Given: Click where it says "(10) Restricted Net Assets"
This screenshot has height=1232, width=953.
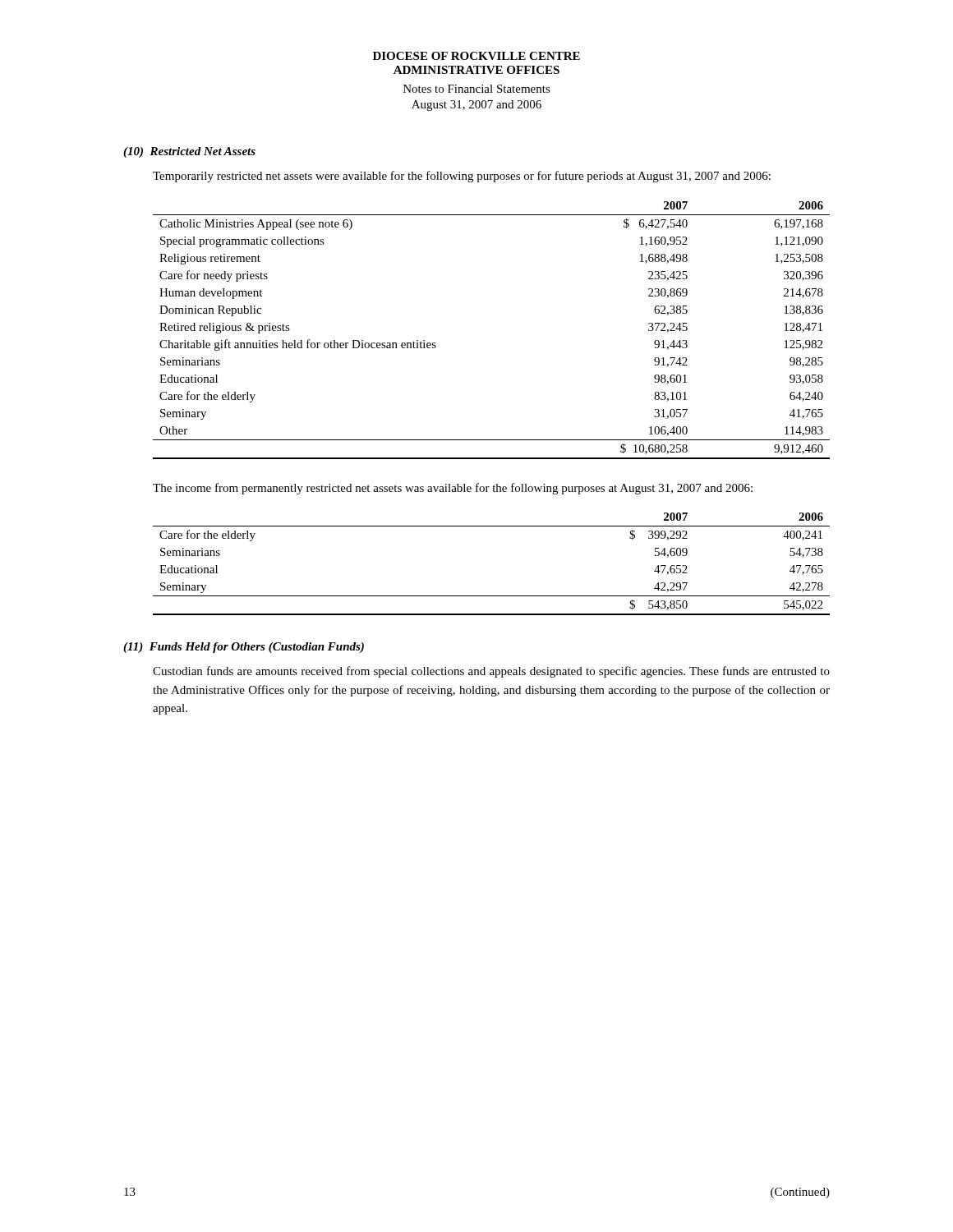Looking at the screenshot, I should click(x=189, y=151).
